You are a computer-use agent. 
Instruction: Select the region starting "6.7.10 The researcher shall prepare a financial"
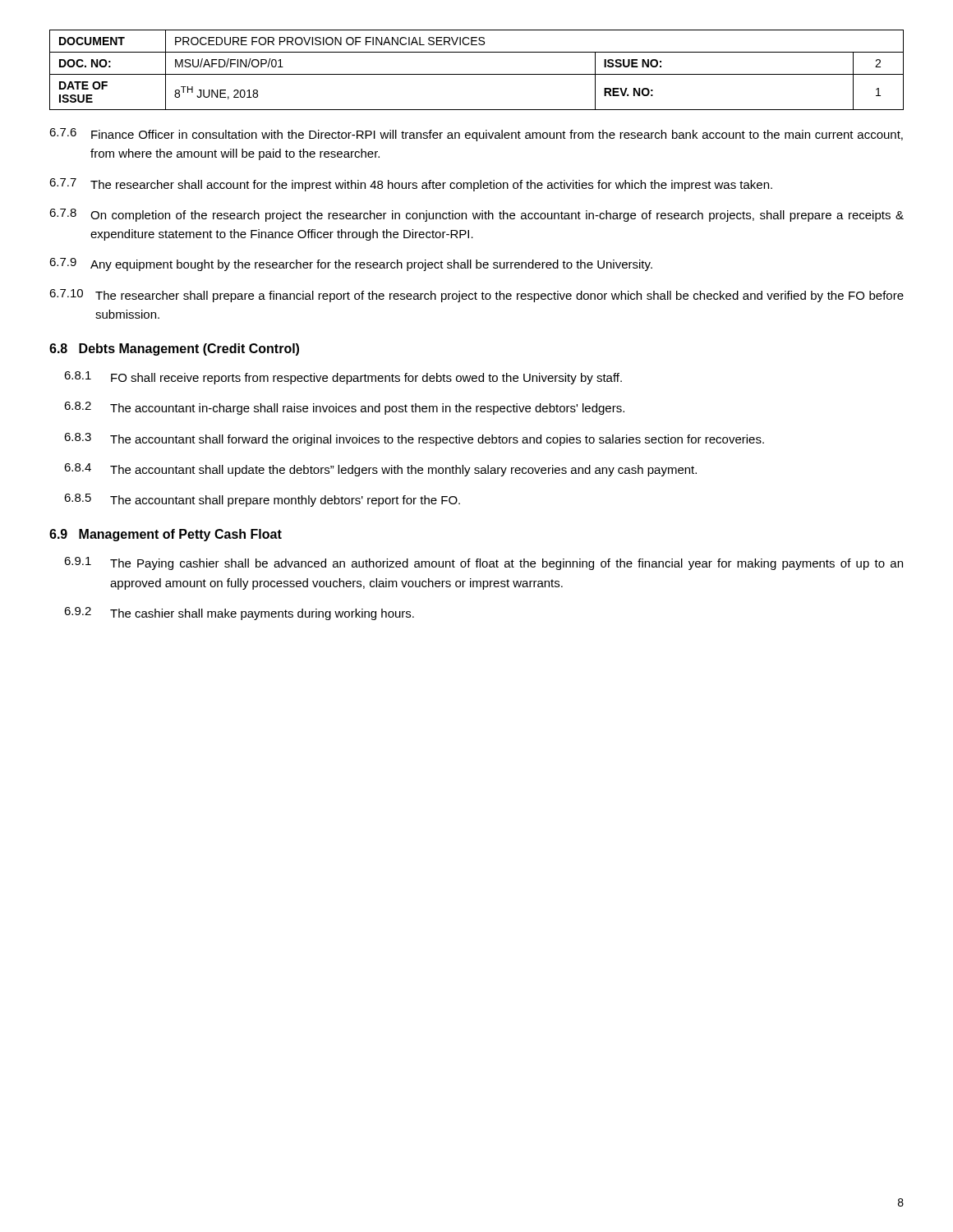[x=476, y=305]
